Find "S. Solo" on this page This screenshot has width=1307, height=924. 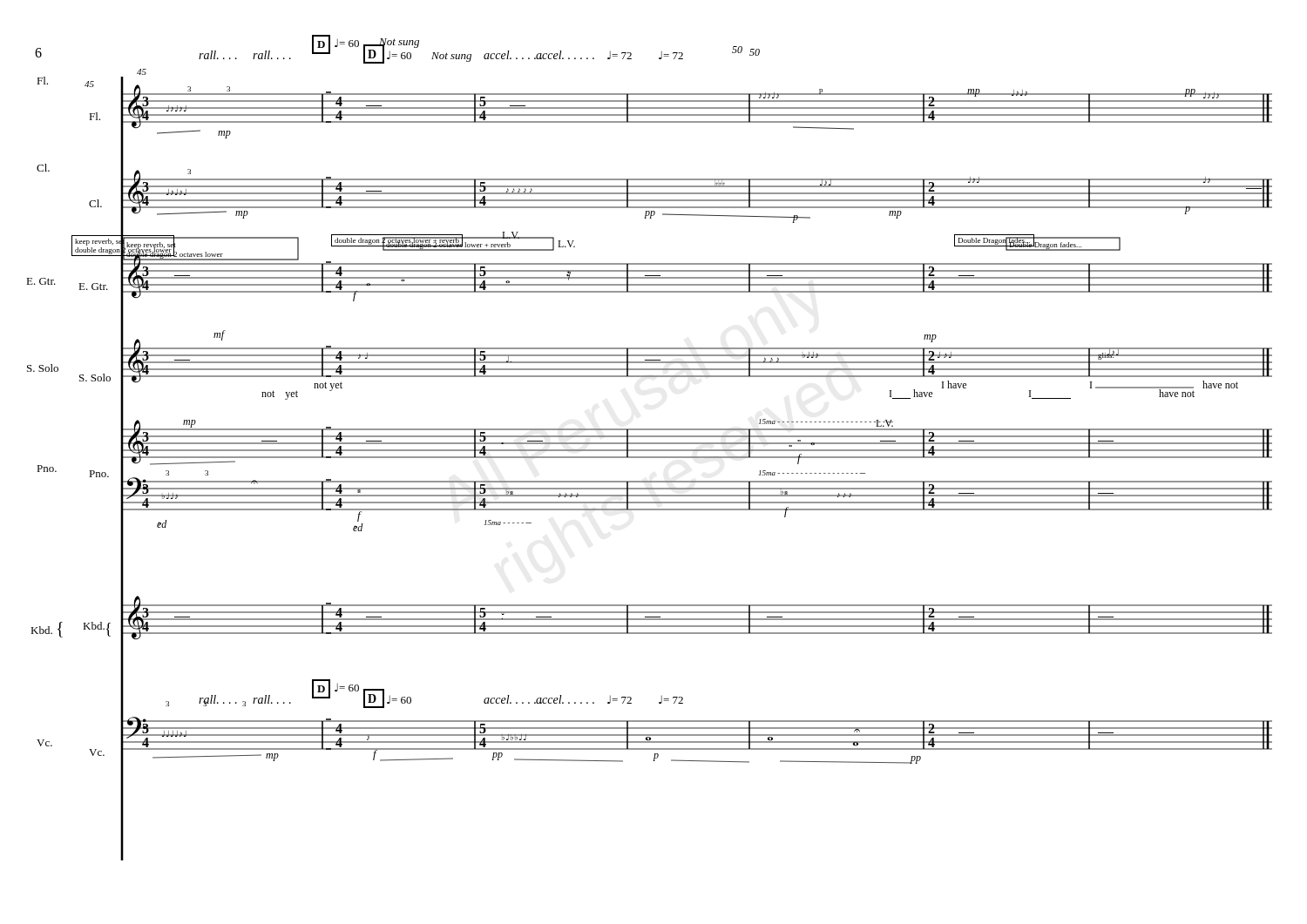click(x=43, y=368)
